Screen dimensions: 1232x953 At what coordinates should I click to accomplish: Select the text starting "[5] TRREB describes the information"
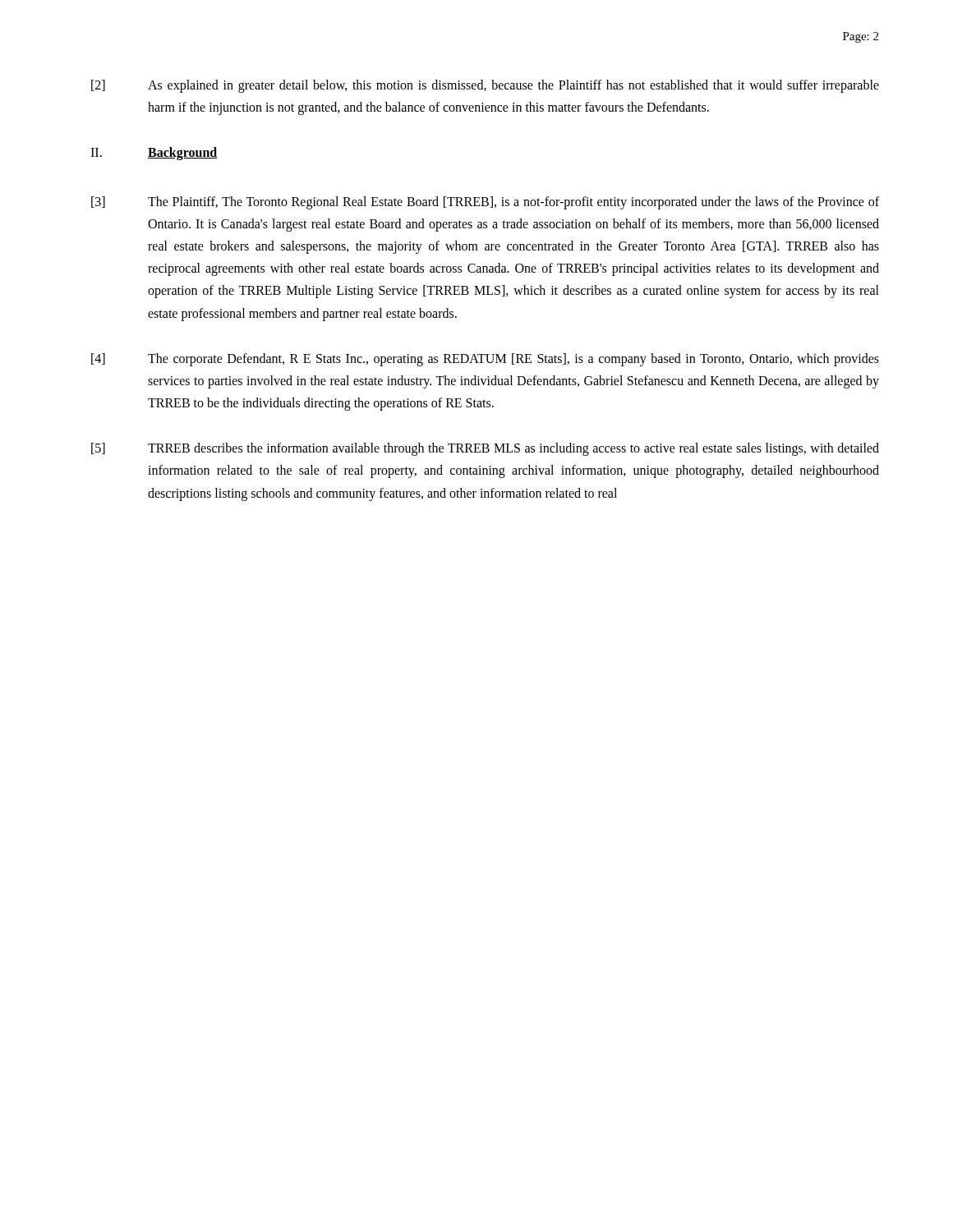(x=485, y=471)
